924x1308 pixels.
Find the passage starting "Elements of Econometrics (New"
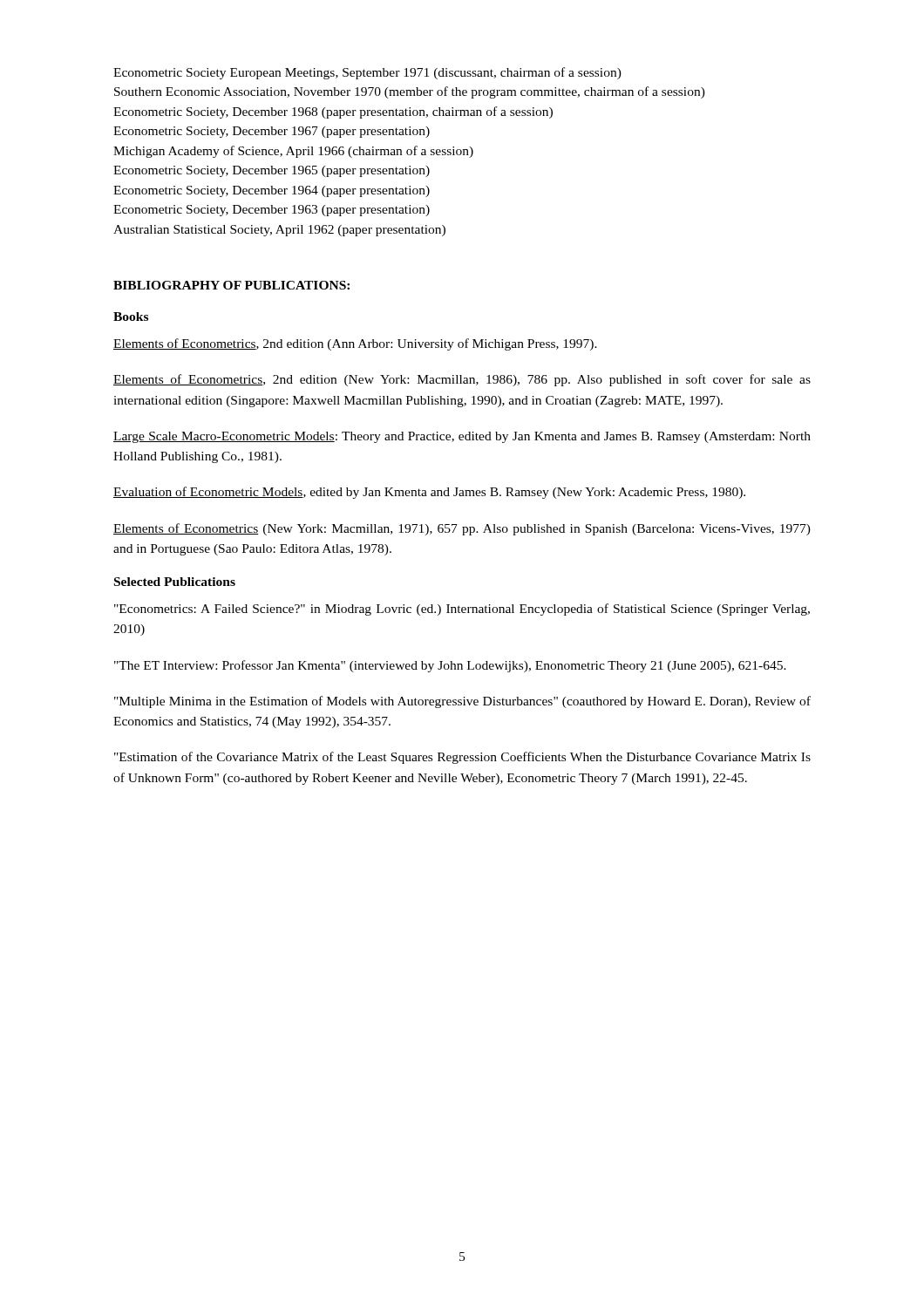coord(462,538)
